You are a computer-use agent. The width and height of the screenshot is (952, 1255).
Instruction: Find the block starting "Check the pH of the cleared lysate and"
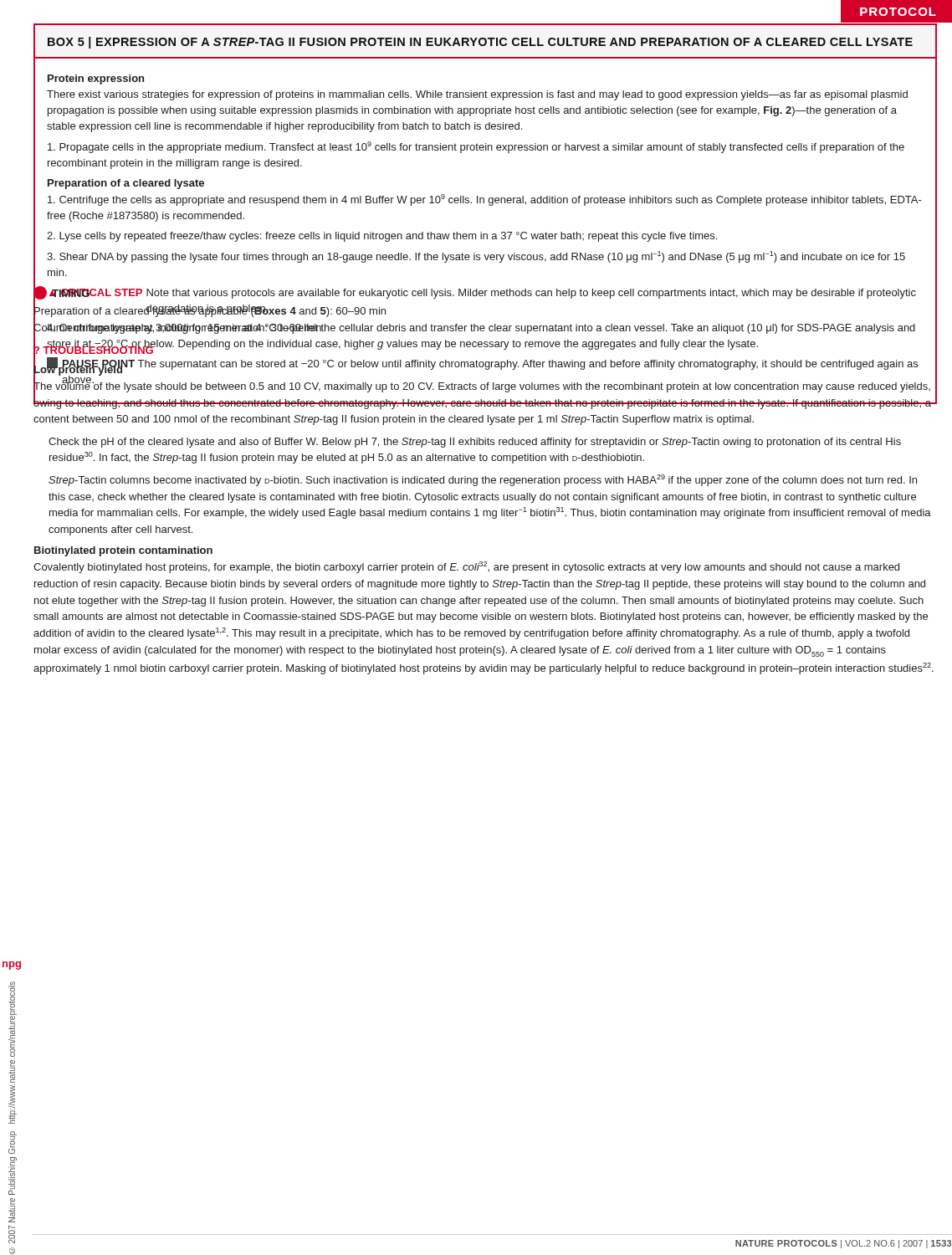[475, 449]
